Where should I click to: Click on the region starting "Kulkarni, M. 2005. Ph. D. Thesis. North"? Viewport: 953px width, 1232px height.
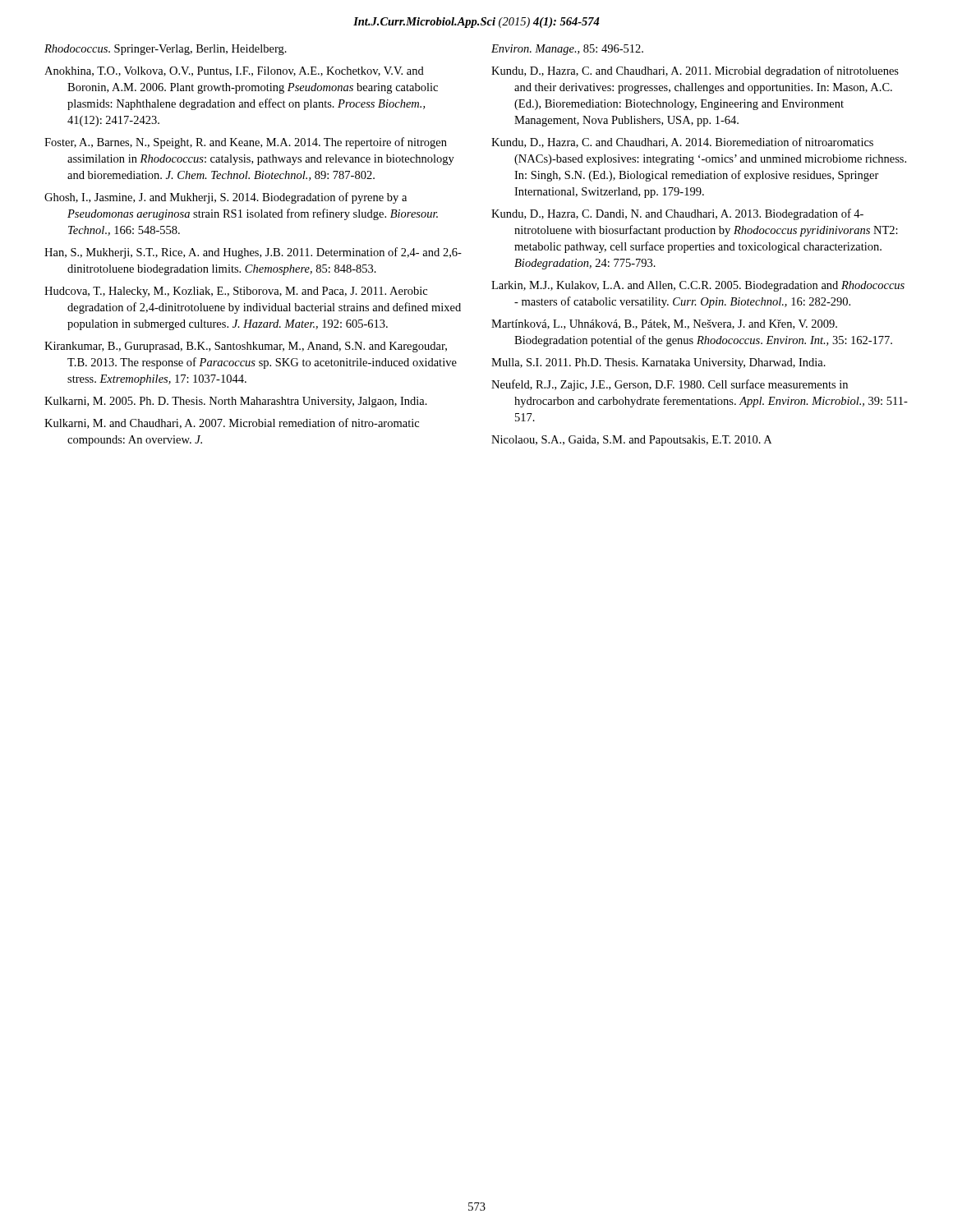tap(236, 401)
